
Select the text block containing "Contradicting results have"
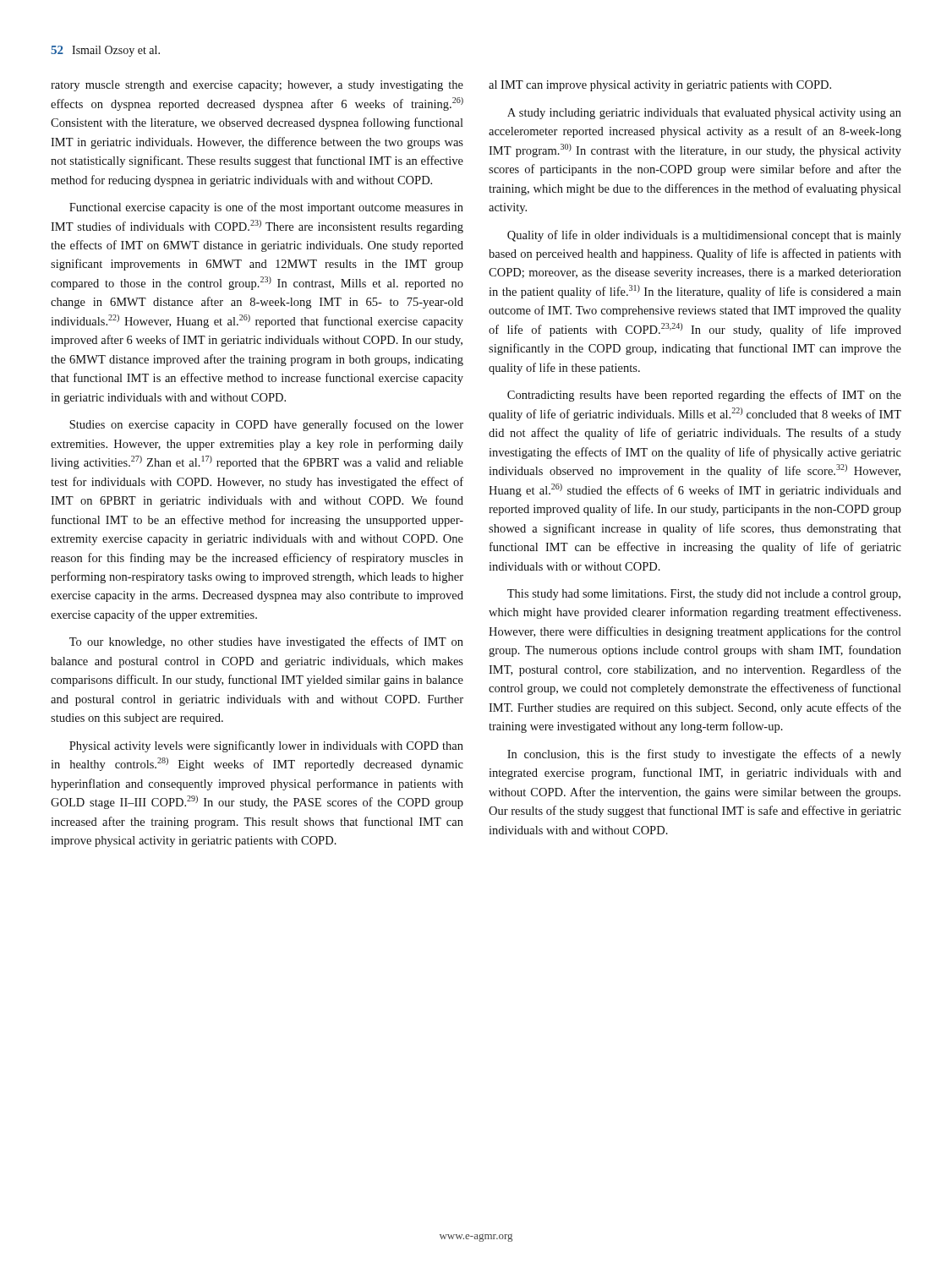695,481
